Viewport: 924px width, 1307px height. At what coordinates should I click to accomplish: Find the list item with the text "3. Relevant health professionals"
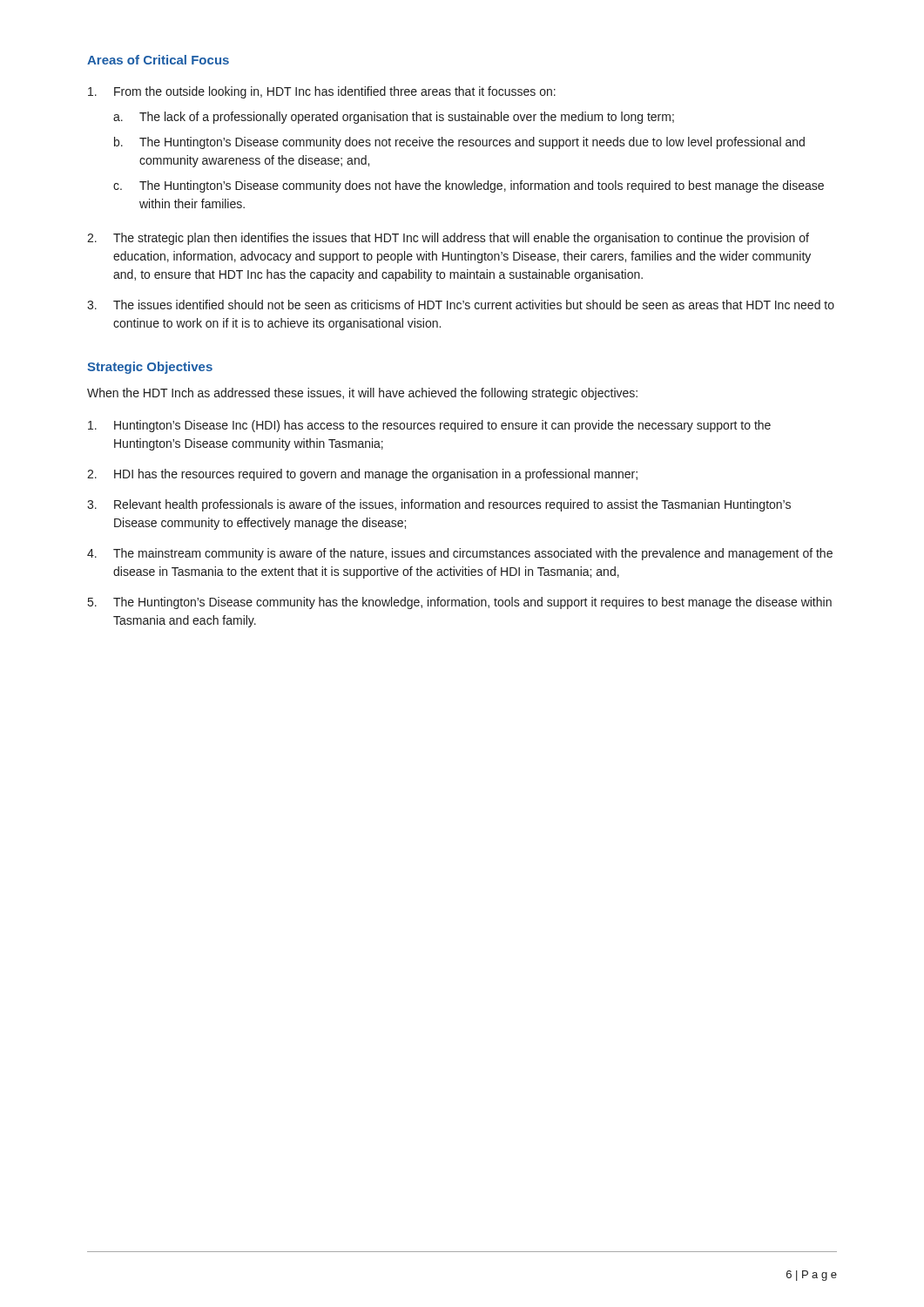[462, 514]
